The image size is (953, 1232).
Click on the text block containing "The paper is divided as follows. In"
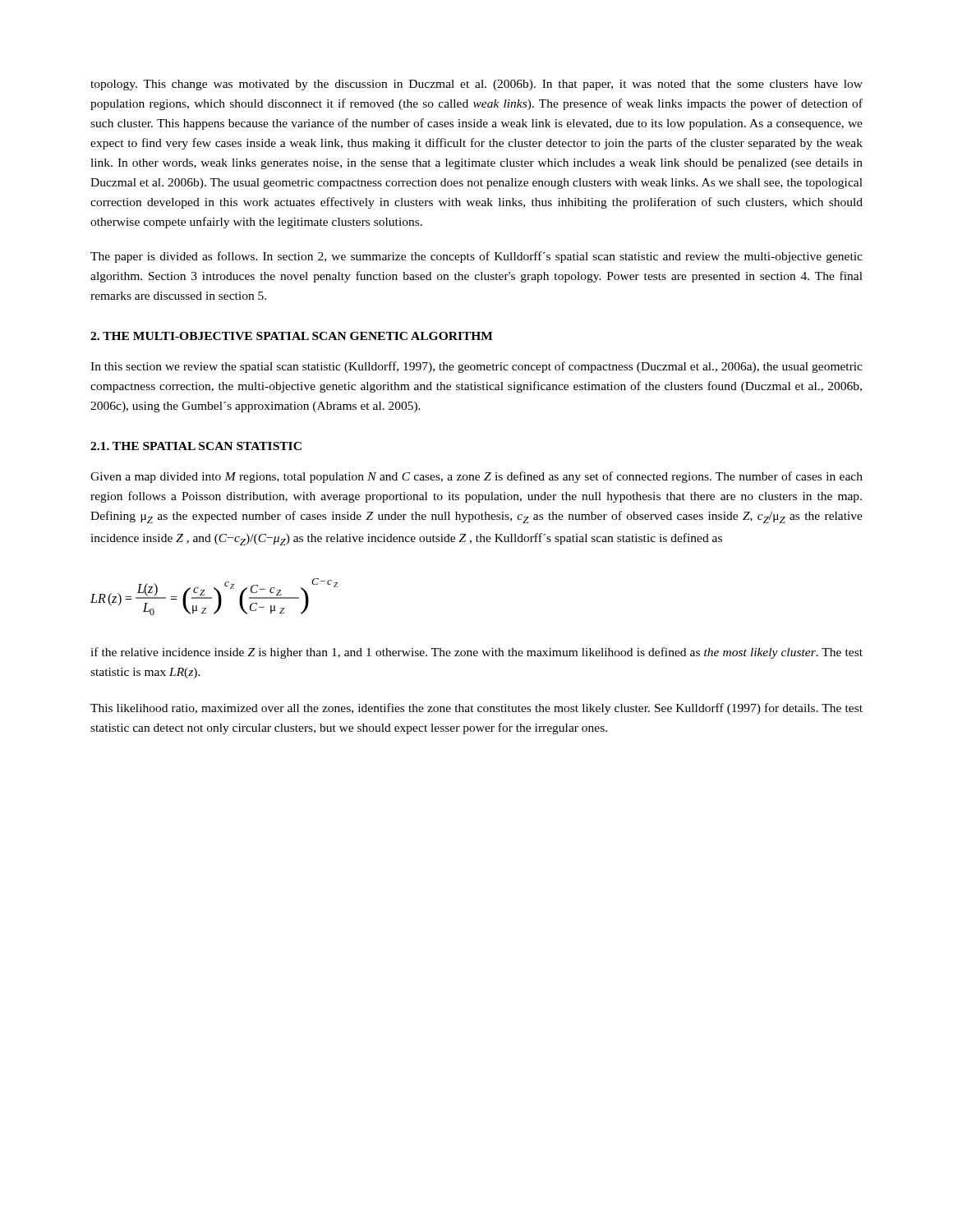[x=476, y=276]
